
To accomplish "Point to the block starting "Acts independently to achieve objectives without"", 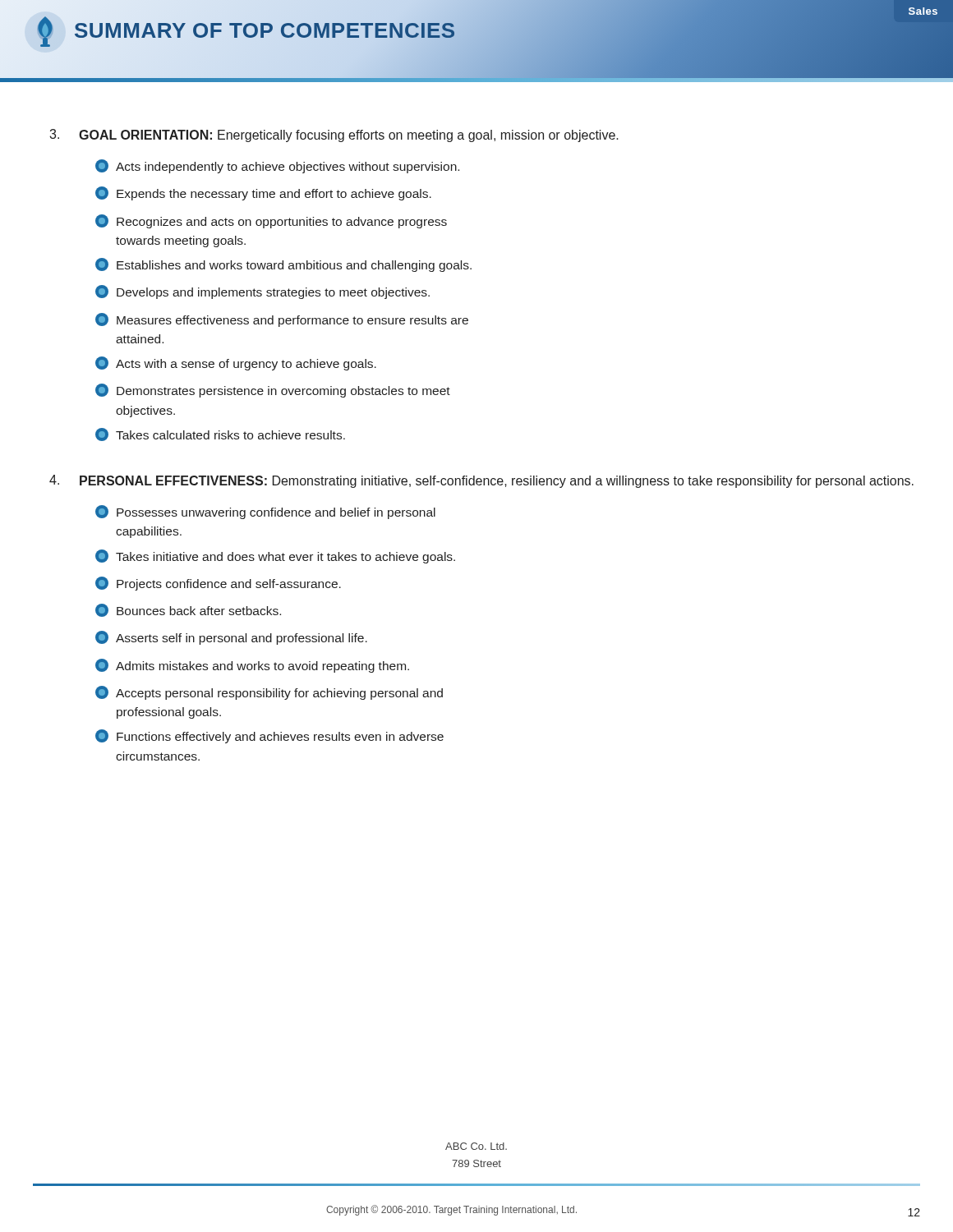I will click(x=277, y=166).
